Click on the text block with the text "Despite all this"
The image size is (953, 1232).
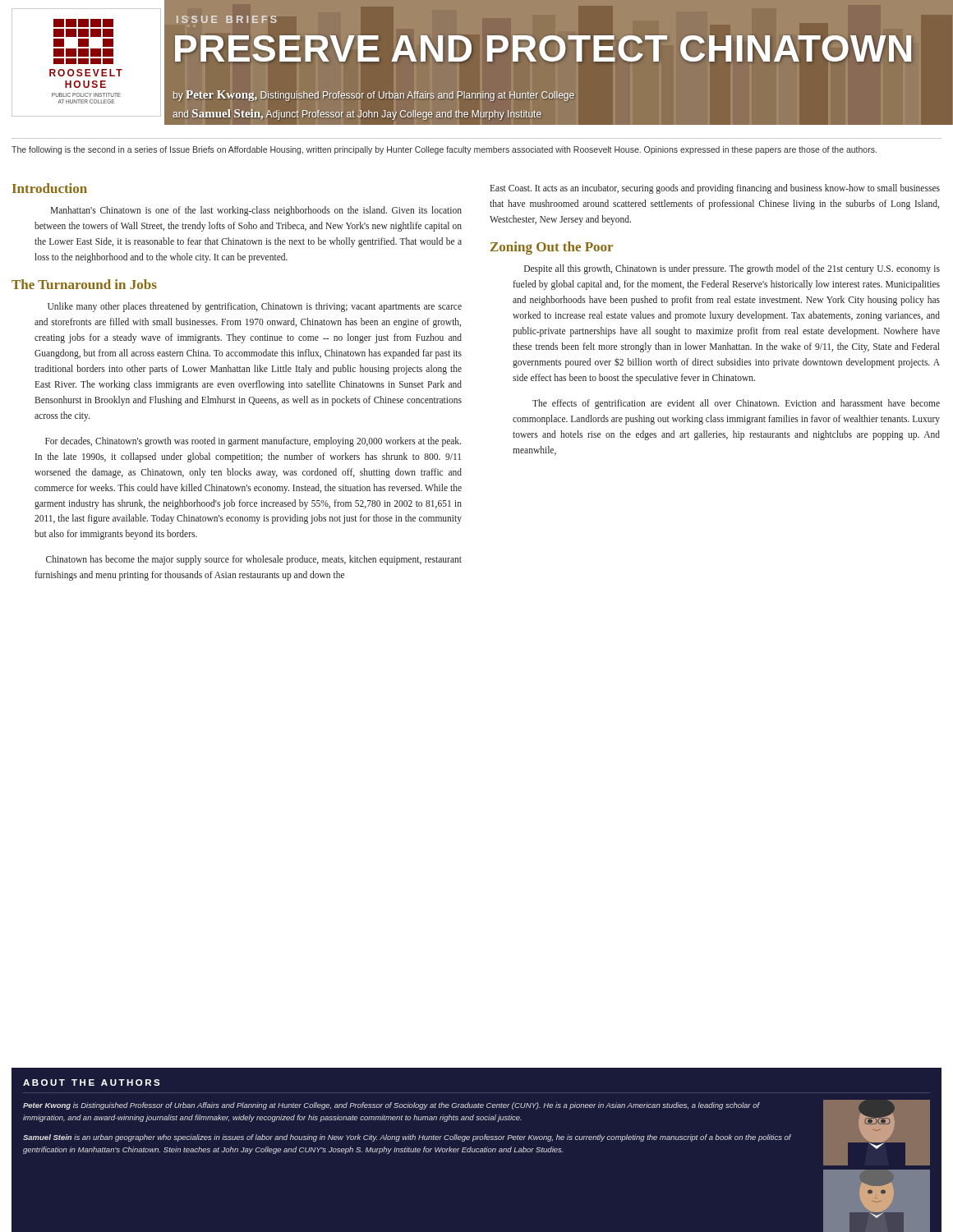click(x=726, y=323)
